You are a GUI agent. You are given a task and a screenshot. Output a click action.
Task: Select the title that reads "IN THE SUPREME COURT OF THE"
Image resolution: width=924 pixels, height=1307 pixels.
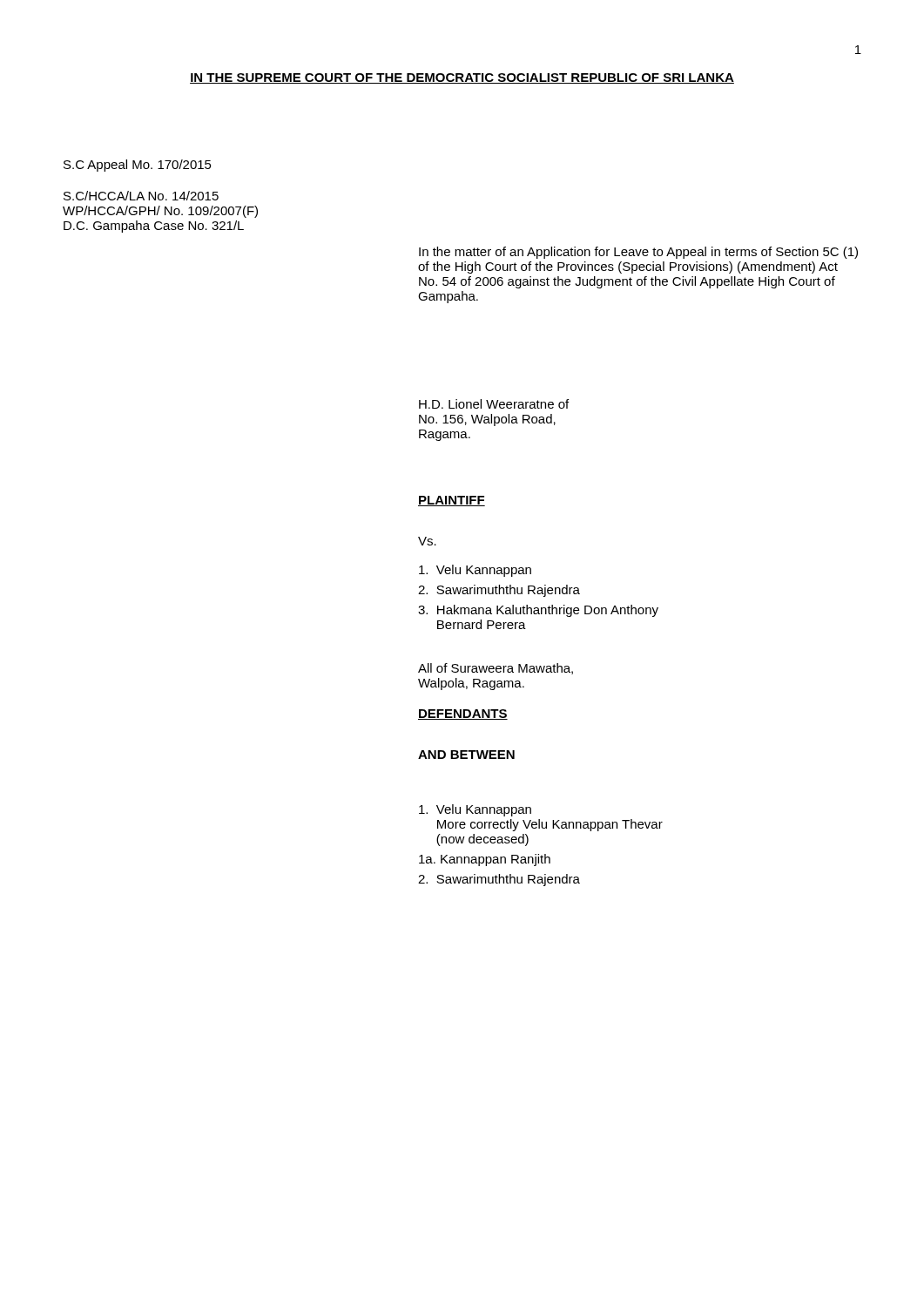tap(462, 77)
